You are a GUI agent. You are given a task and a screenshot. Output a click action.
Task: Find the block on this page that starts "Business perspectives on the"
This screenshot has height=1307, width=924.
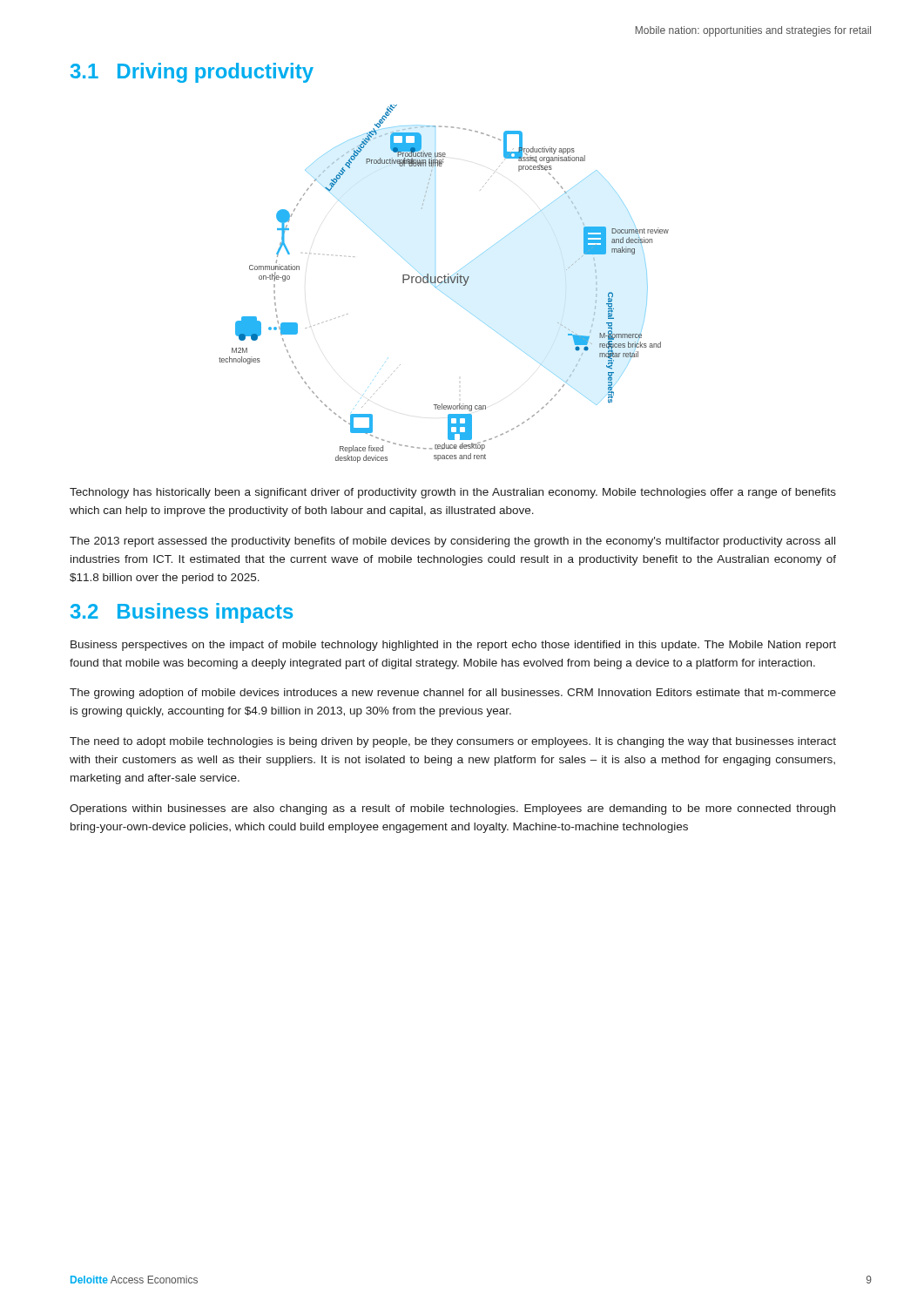click(x=453, y=654)
